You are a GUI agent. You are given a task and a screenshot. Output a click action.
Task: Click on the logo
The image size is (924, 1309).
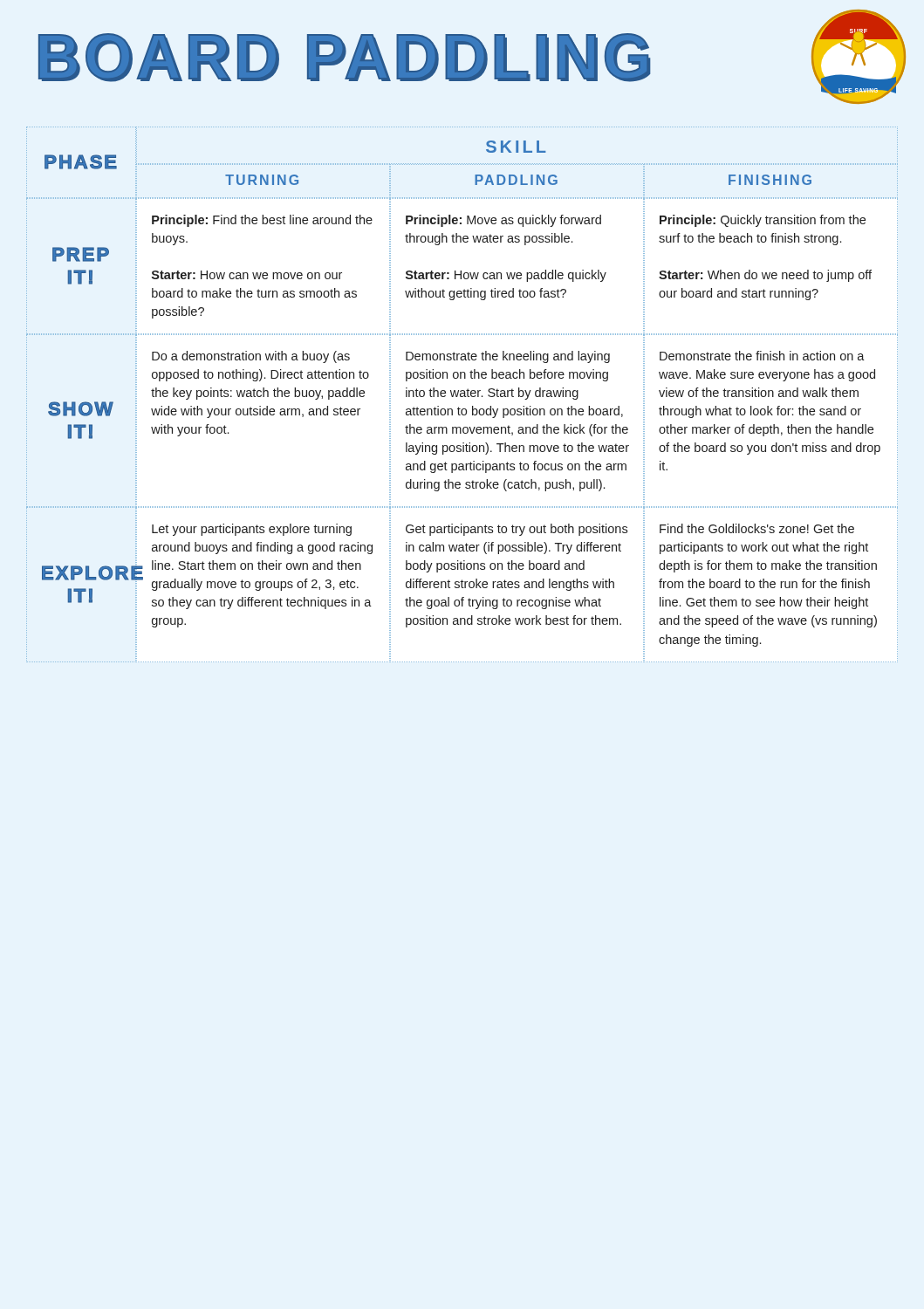click(x=859, y=57)
